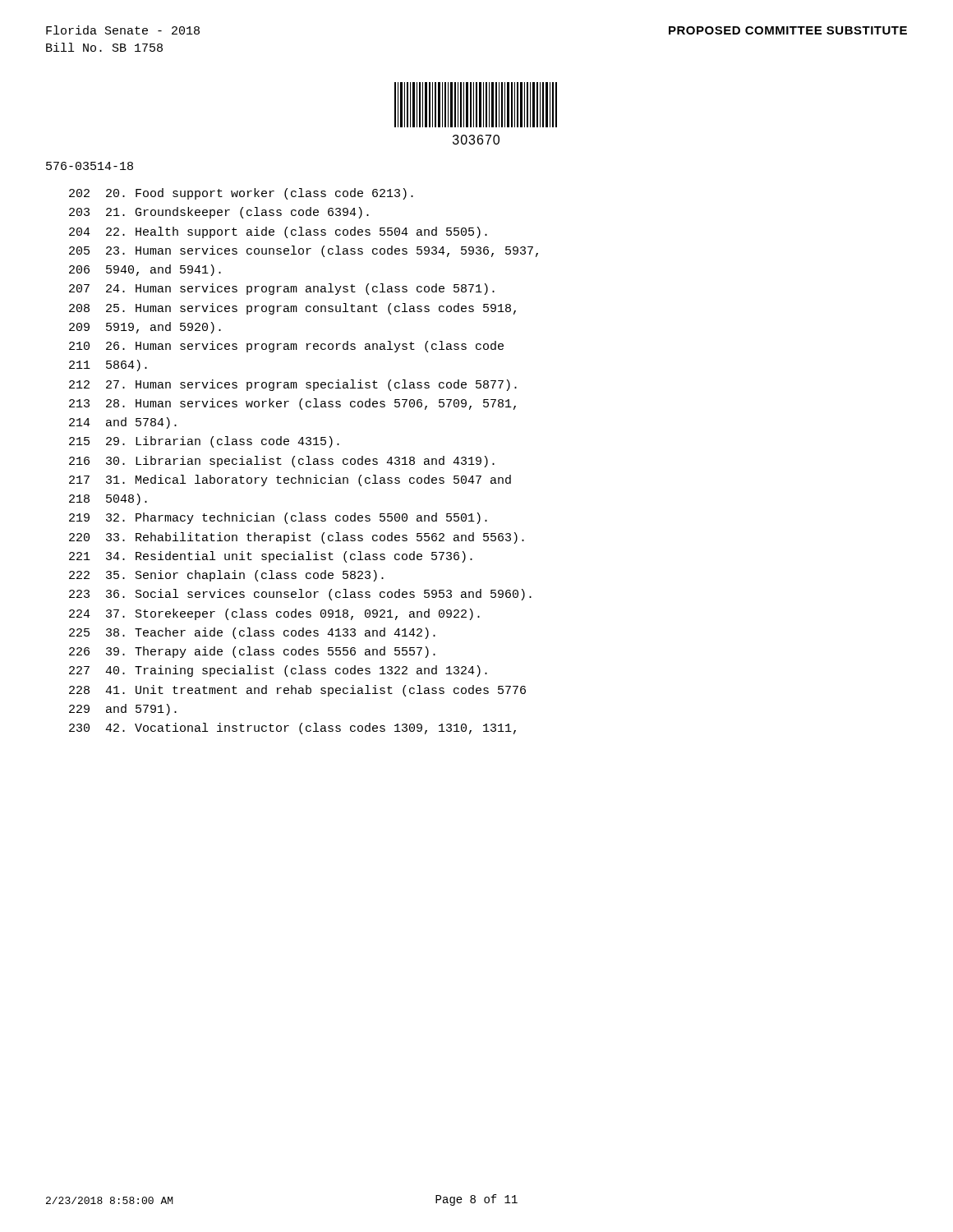Click on the list item containing "215 29. Librarian (class code"
The image size is (953, 1232).
pyautogui.click(x=218, y=441)
